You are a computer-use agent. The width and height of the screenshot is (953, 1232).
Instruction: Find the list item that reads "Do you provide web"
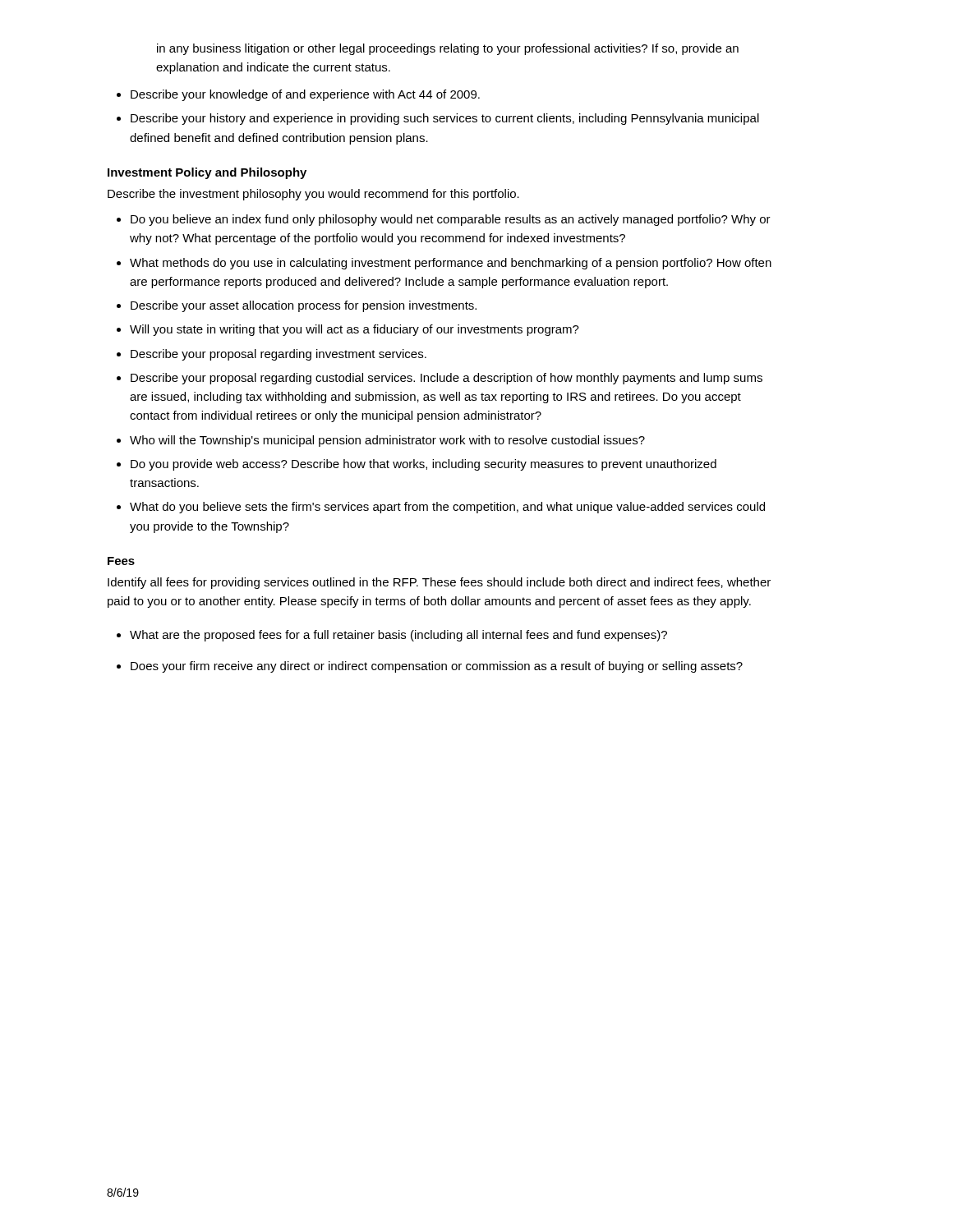pyautogui.click(x=423, y=473)
